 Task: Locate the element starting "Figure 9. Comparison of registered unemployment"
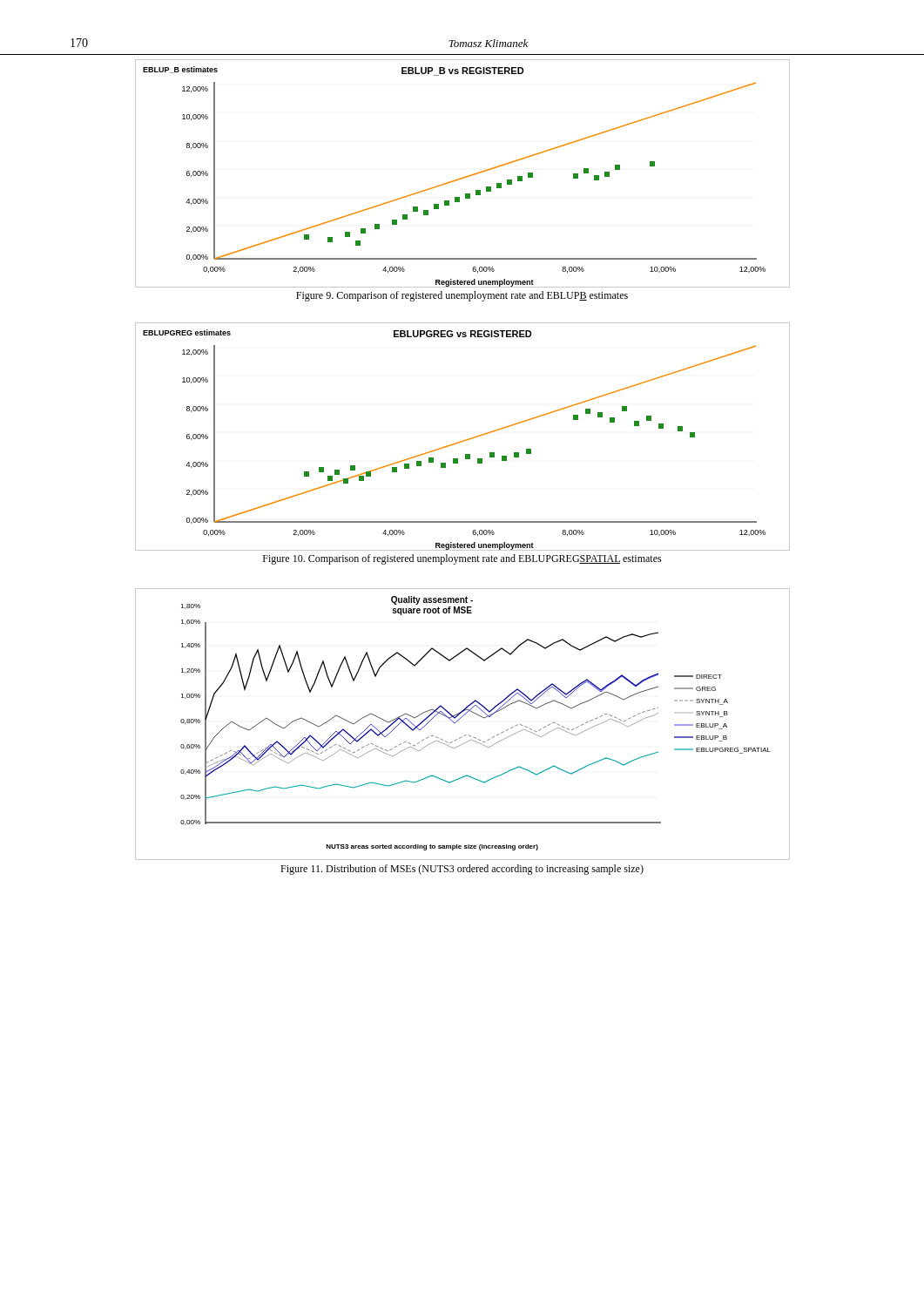[462, 295]
